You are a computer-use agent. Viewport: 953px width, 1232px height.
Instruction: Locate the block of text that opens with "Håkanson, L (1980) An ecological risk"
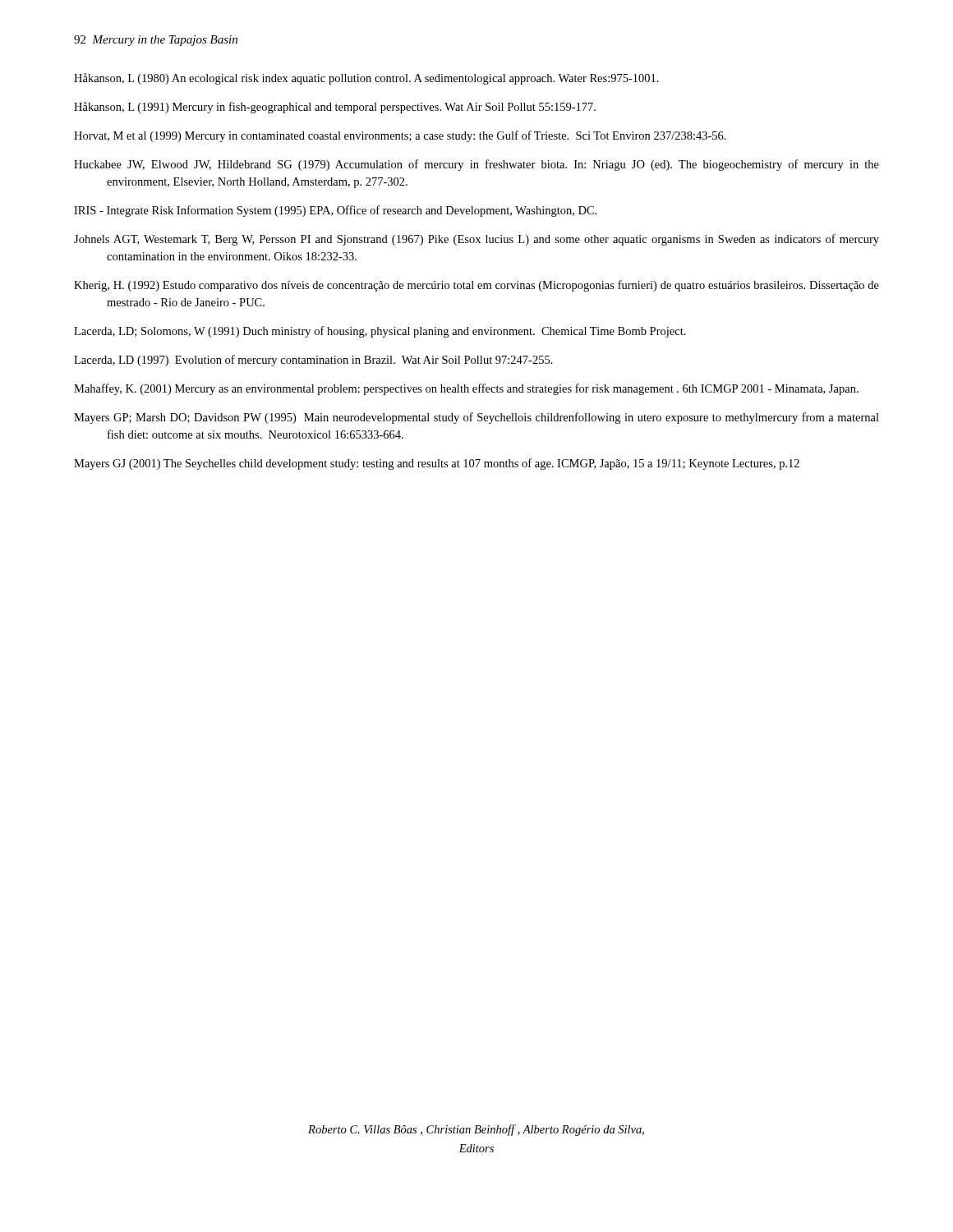367,78
